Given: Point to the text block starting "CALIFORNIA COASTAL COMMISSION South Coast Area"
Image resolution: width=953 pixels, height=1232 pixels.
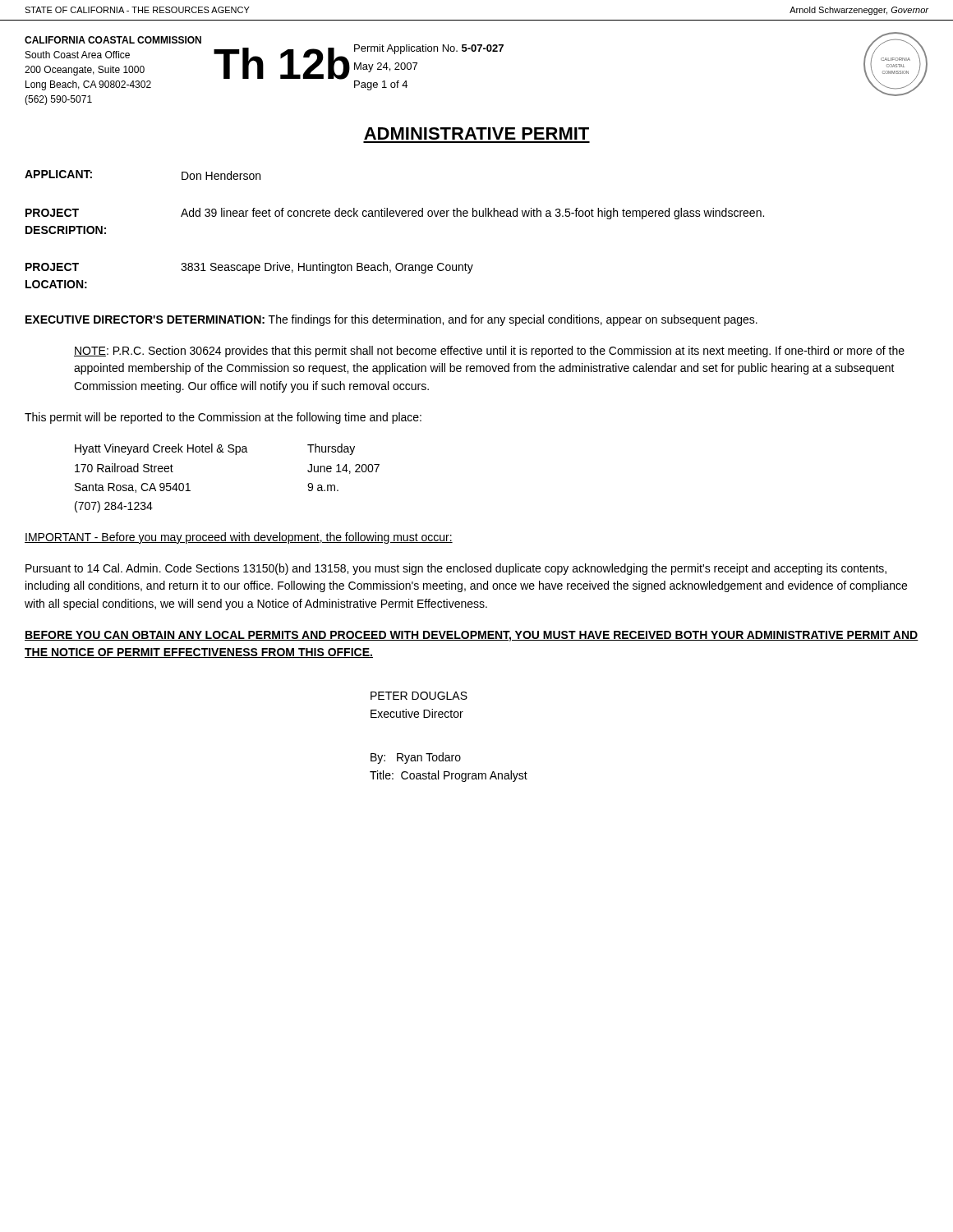Looking at the screenshot, I should point(113,70).
